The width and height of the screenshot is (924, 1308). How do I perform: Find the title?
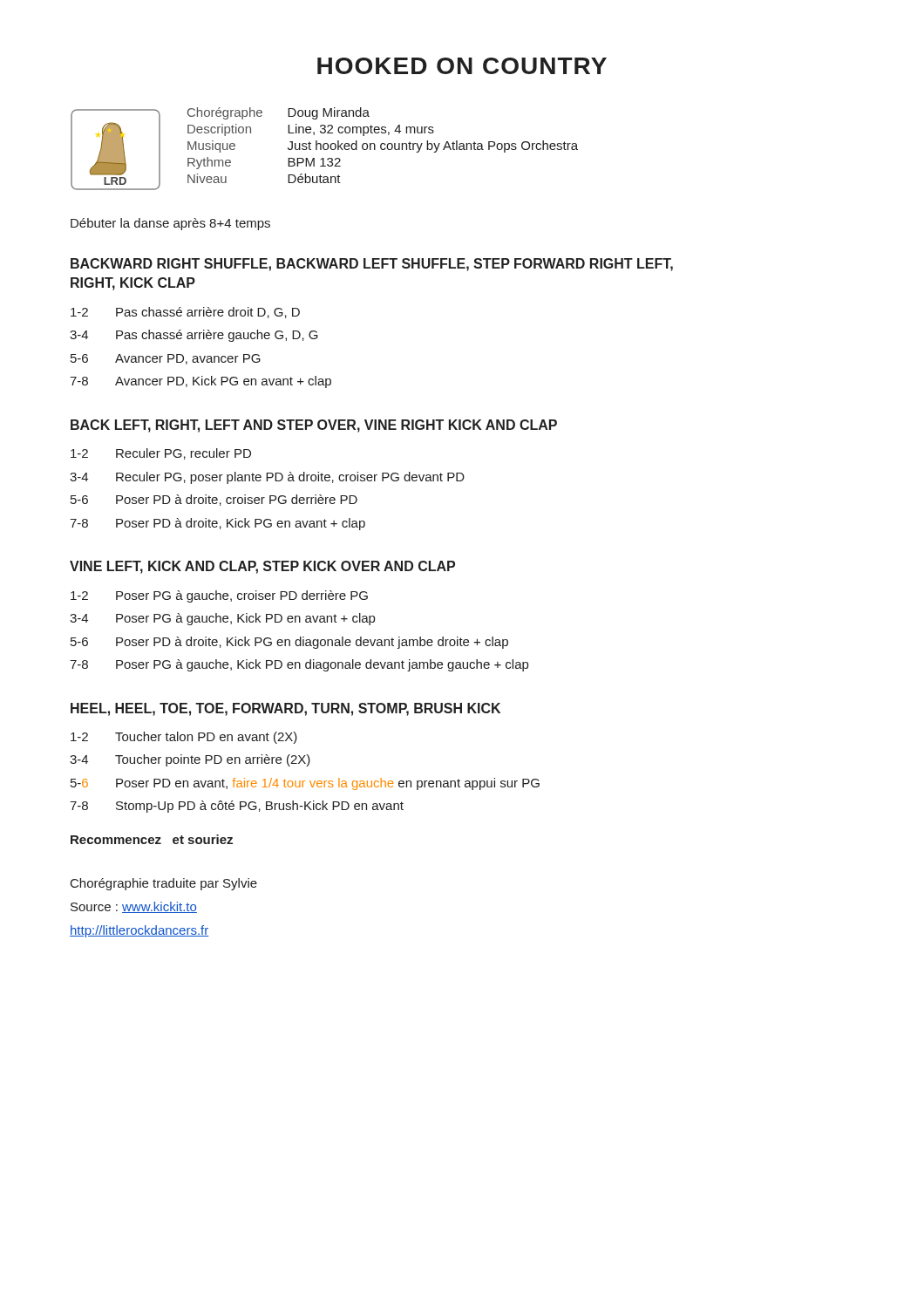tap(462, 66)
